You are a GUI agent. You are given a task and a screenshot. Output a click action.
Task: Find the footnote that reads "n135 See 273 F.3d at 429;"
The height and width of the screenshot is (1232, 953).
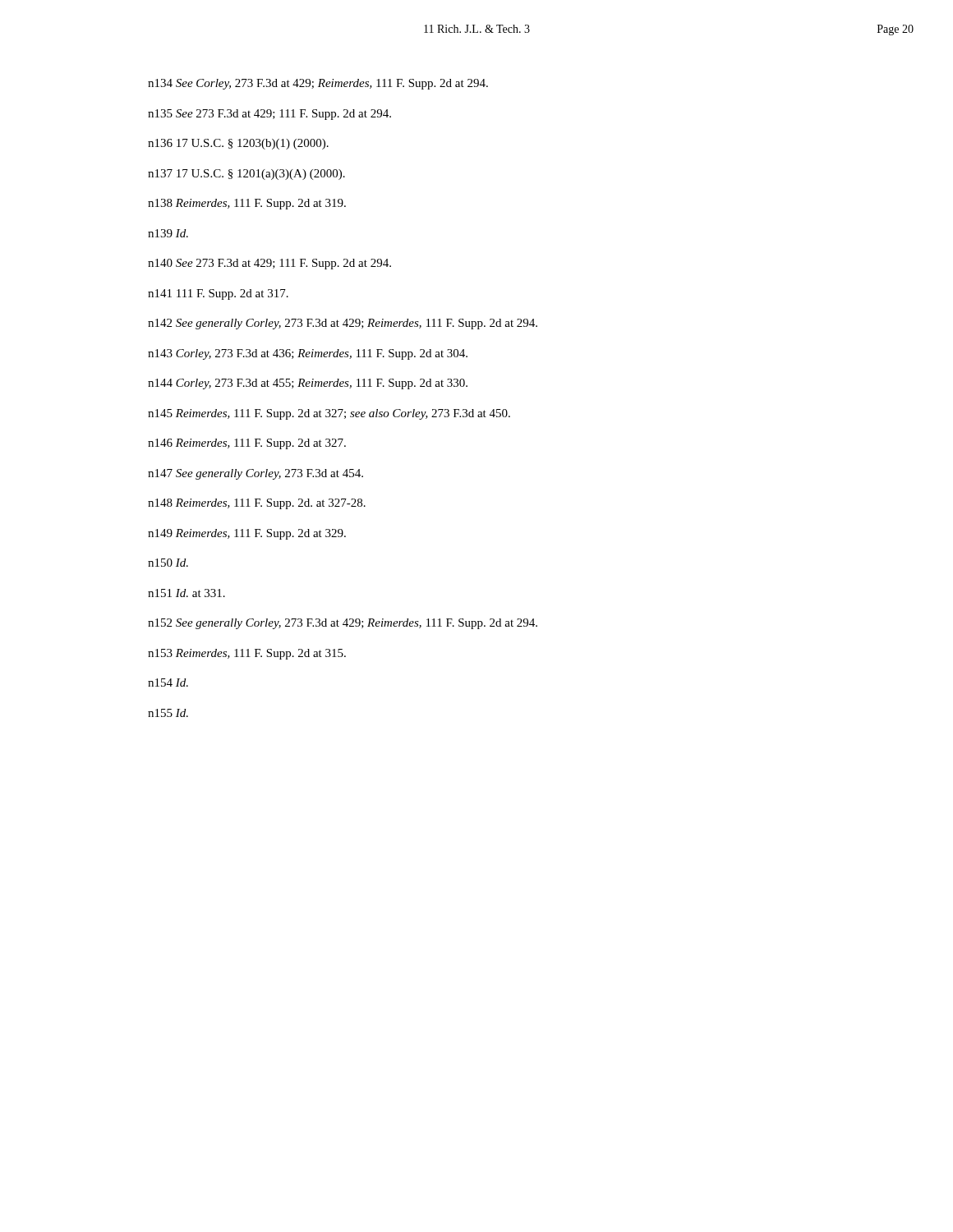[270, 113]
